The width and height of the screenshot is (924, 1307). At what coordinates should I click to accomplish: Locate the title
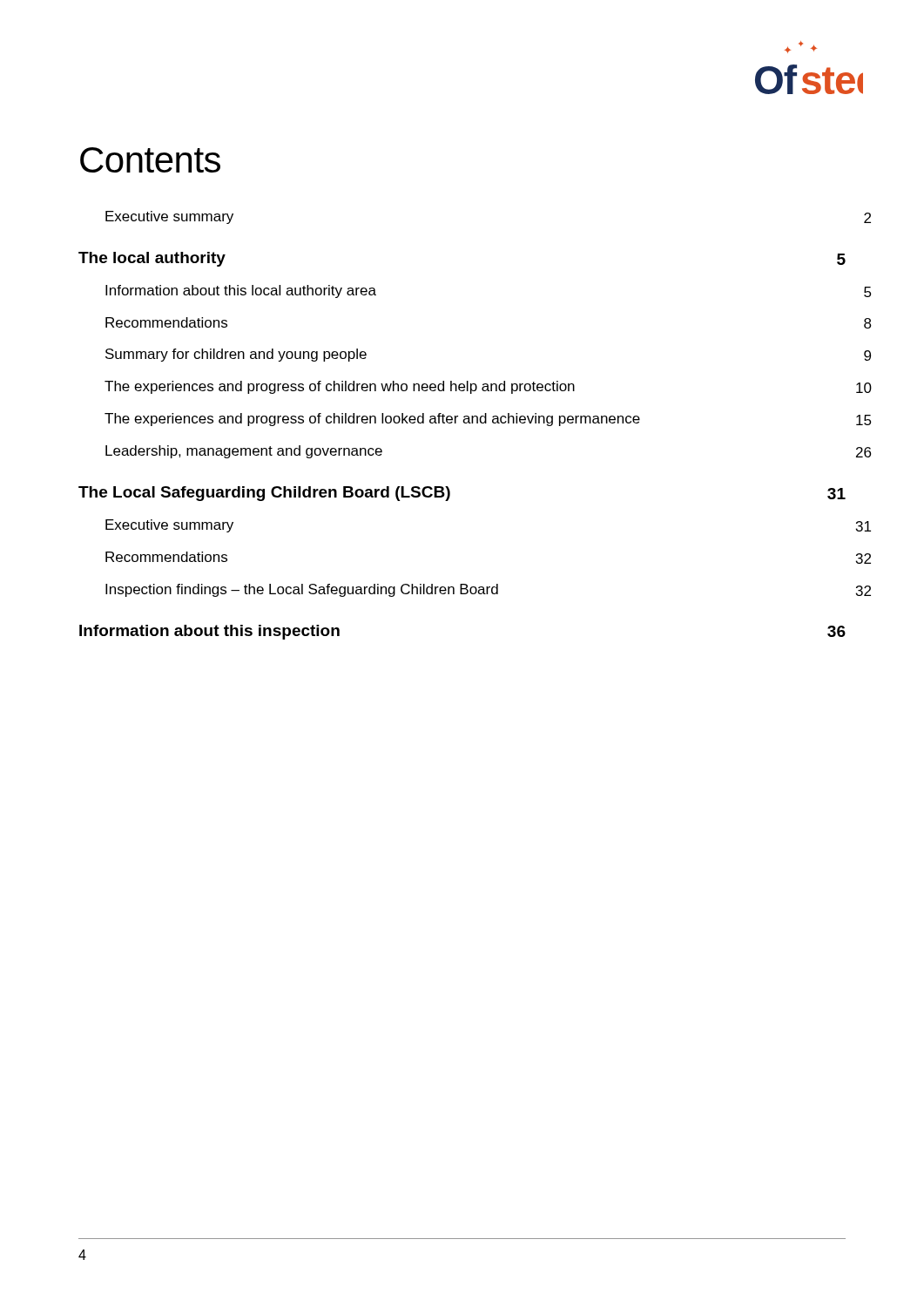click(150, 160)
